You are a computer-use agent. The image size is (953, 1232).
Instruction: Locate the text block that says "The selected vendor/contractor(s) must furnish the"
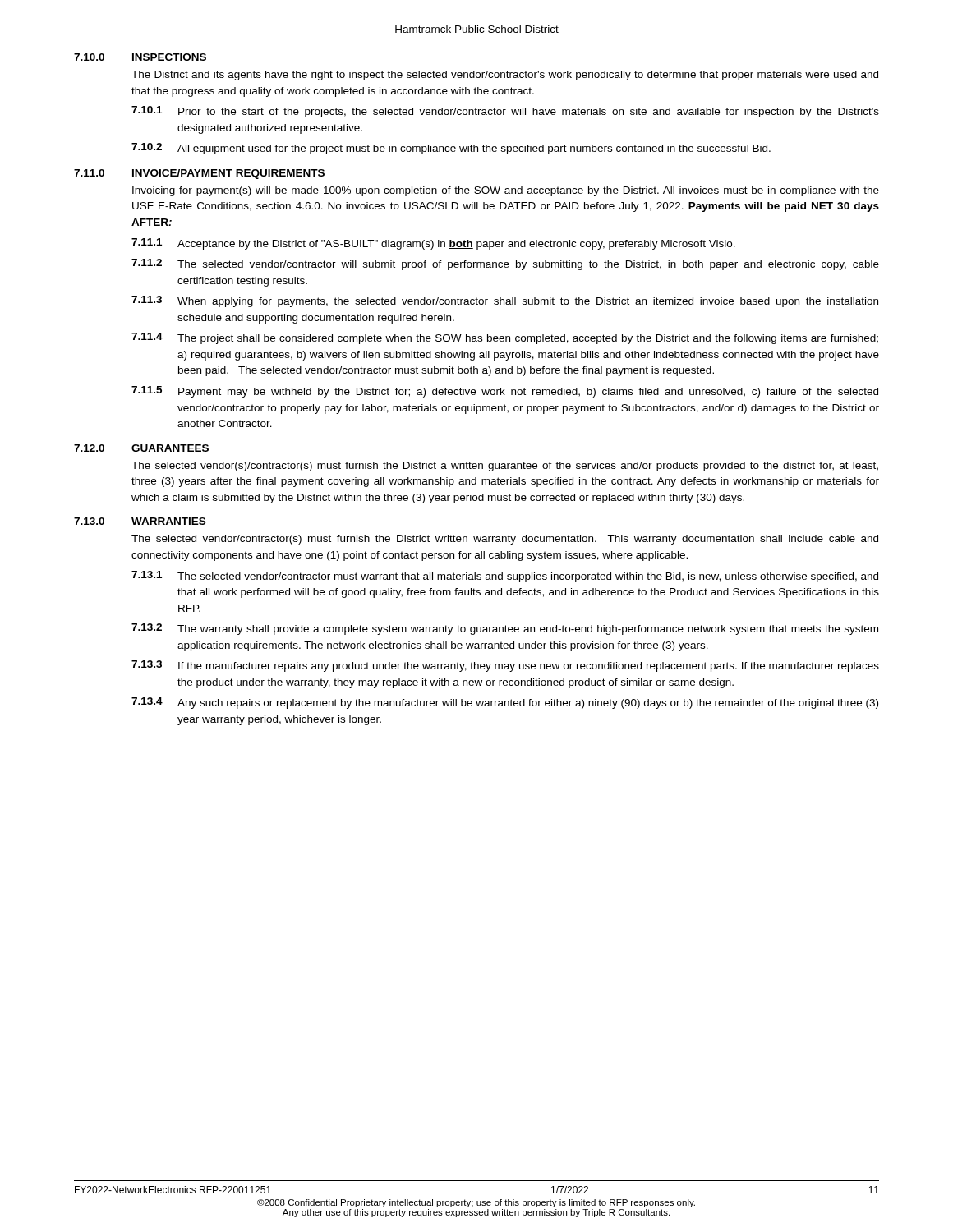[x=505, y=547]
